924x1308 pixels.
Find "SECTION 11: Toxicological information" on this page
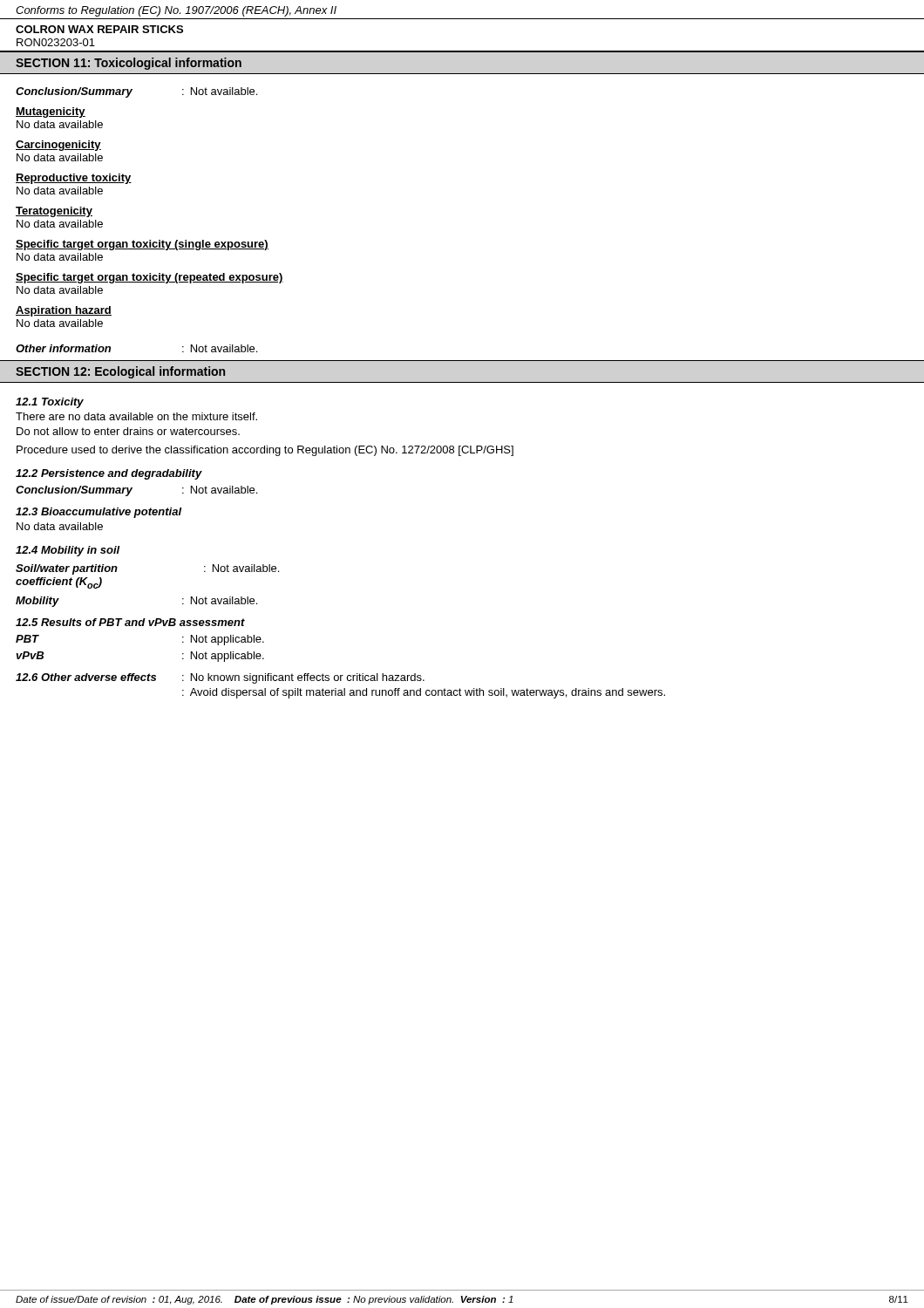coord(129,63)
